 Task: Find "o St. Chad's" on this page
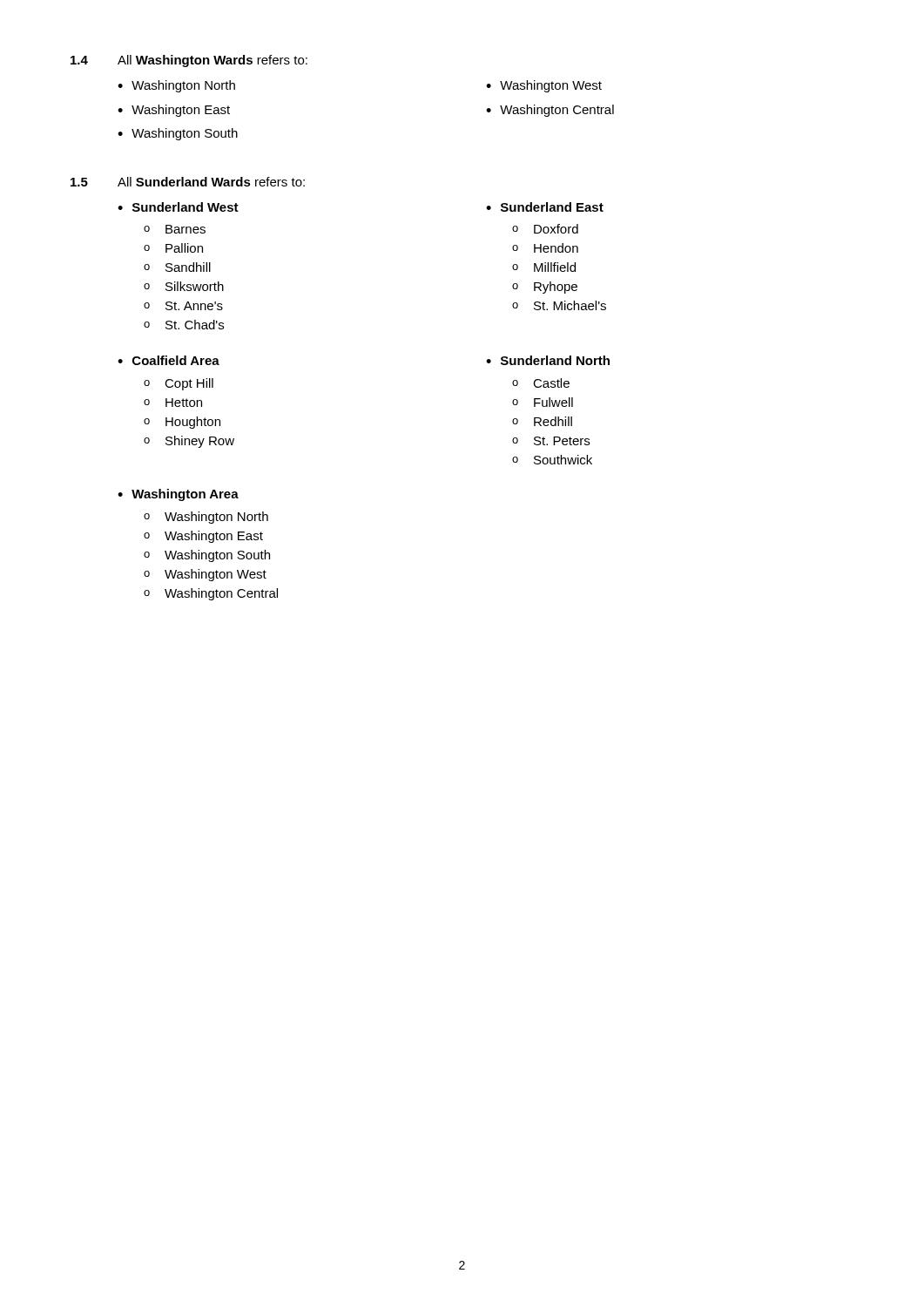coord(184,325)
